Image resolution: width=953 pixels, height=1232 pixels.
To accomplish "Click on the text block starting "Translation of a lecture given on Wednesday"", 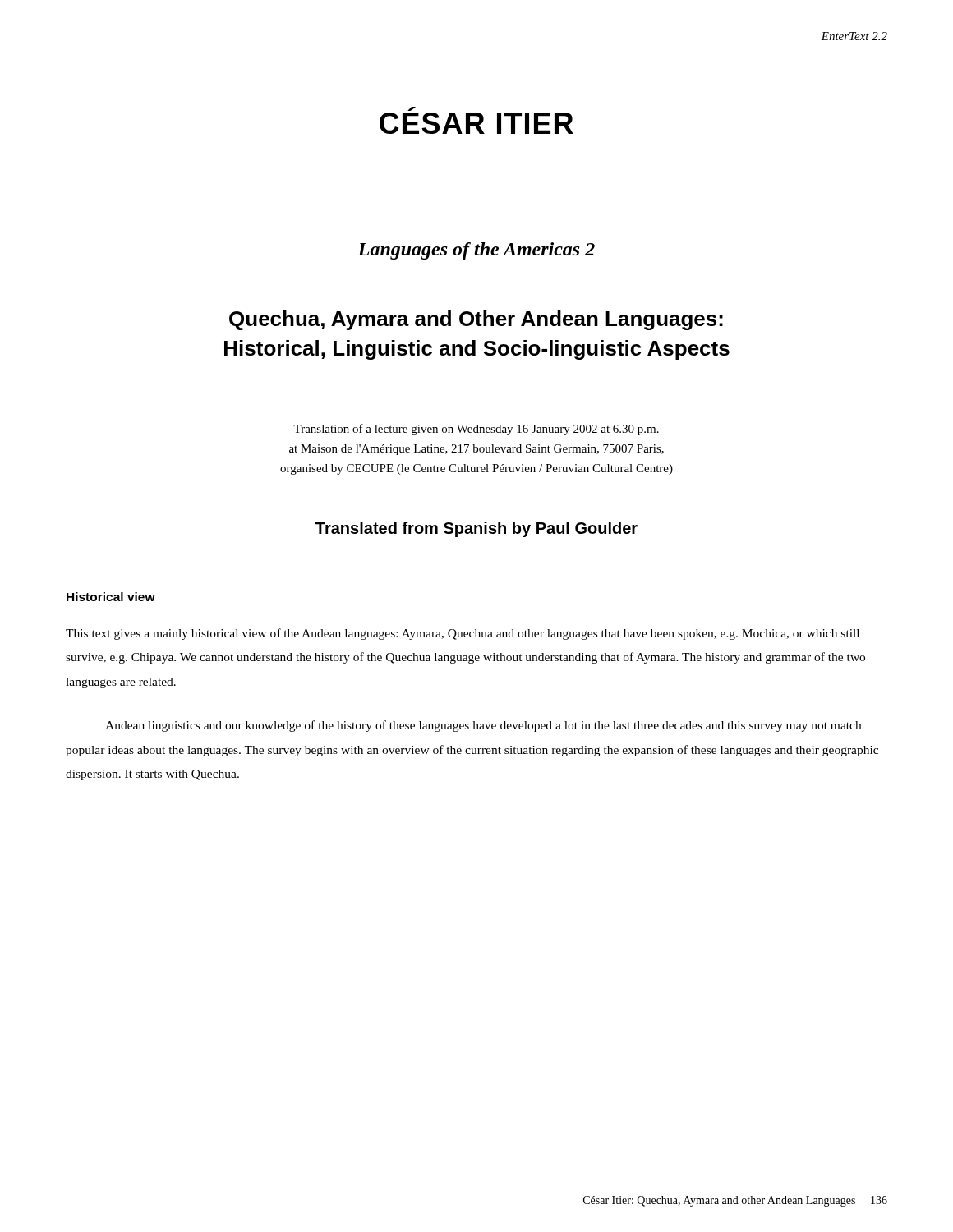I will coord(476,448).
